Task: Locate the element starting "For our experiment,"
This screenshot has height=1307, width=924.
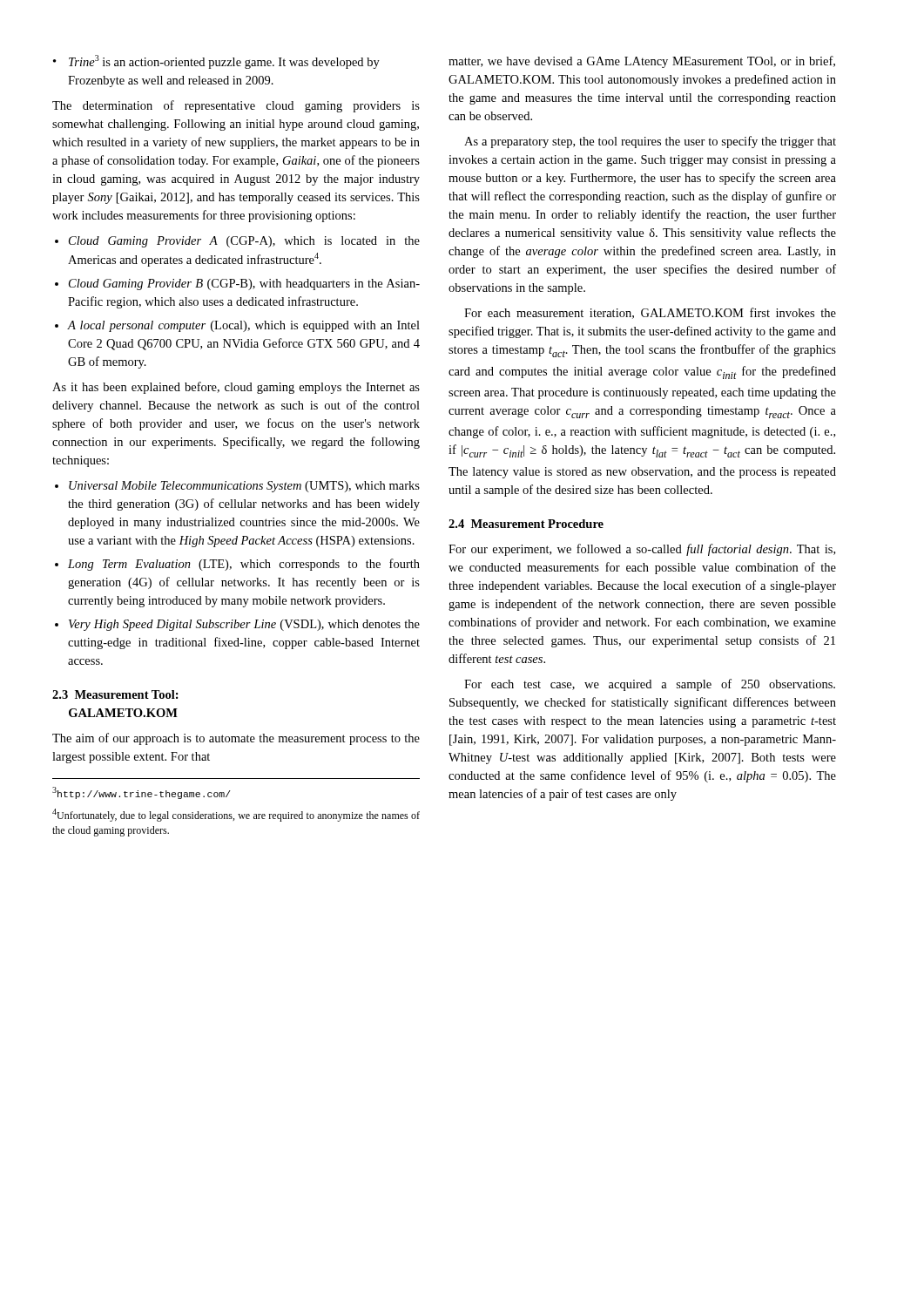Action: 642,604
